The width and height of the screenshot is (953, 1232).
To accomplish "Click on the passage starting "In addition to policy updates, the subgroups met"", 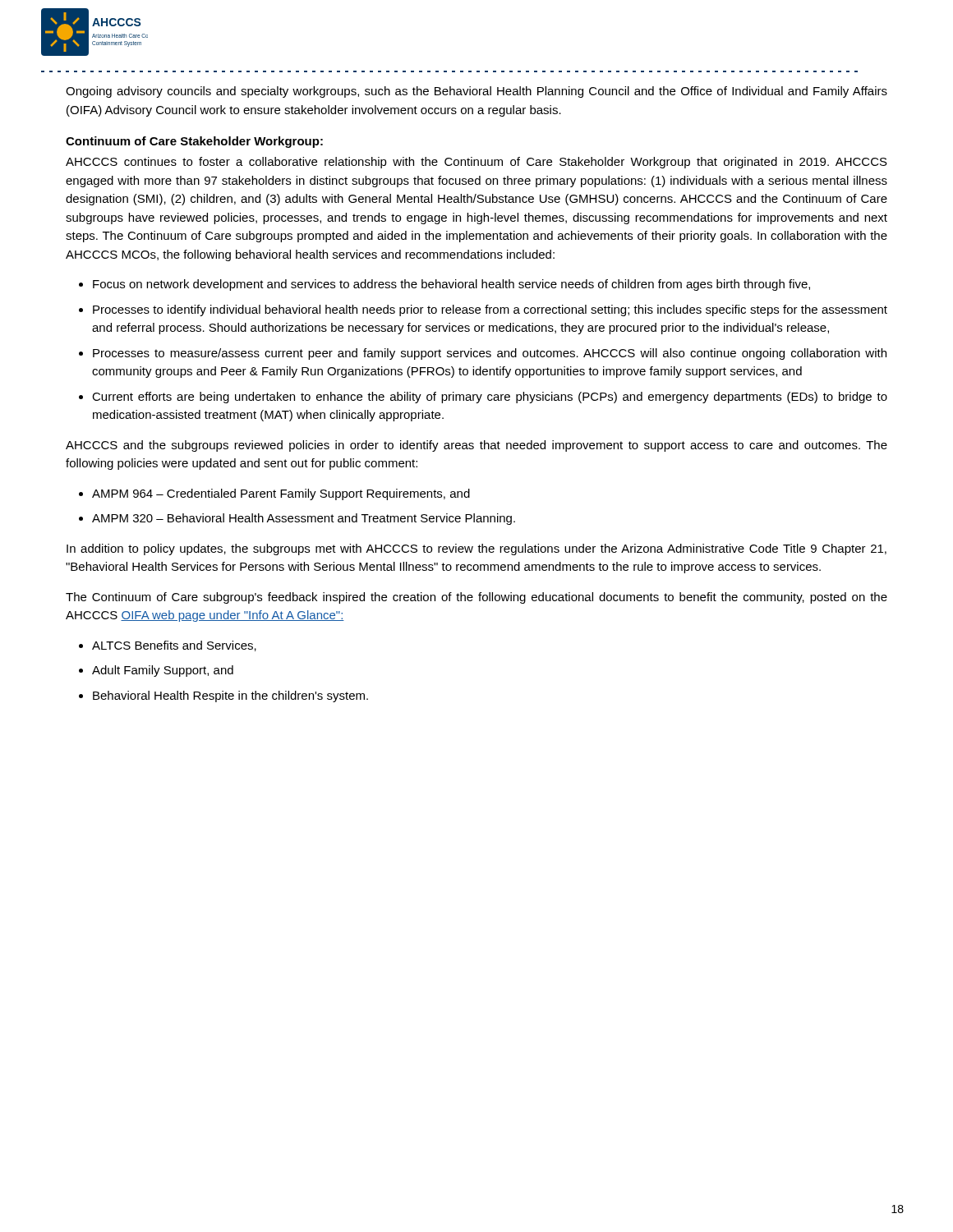I will 476,558.
